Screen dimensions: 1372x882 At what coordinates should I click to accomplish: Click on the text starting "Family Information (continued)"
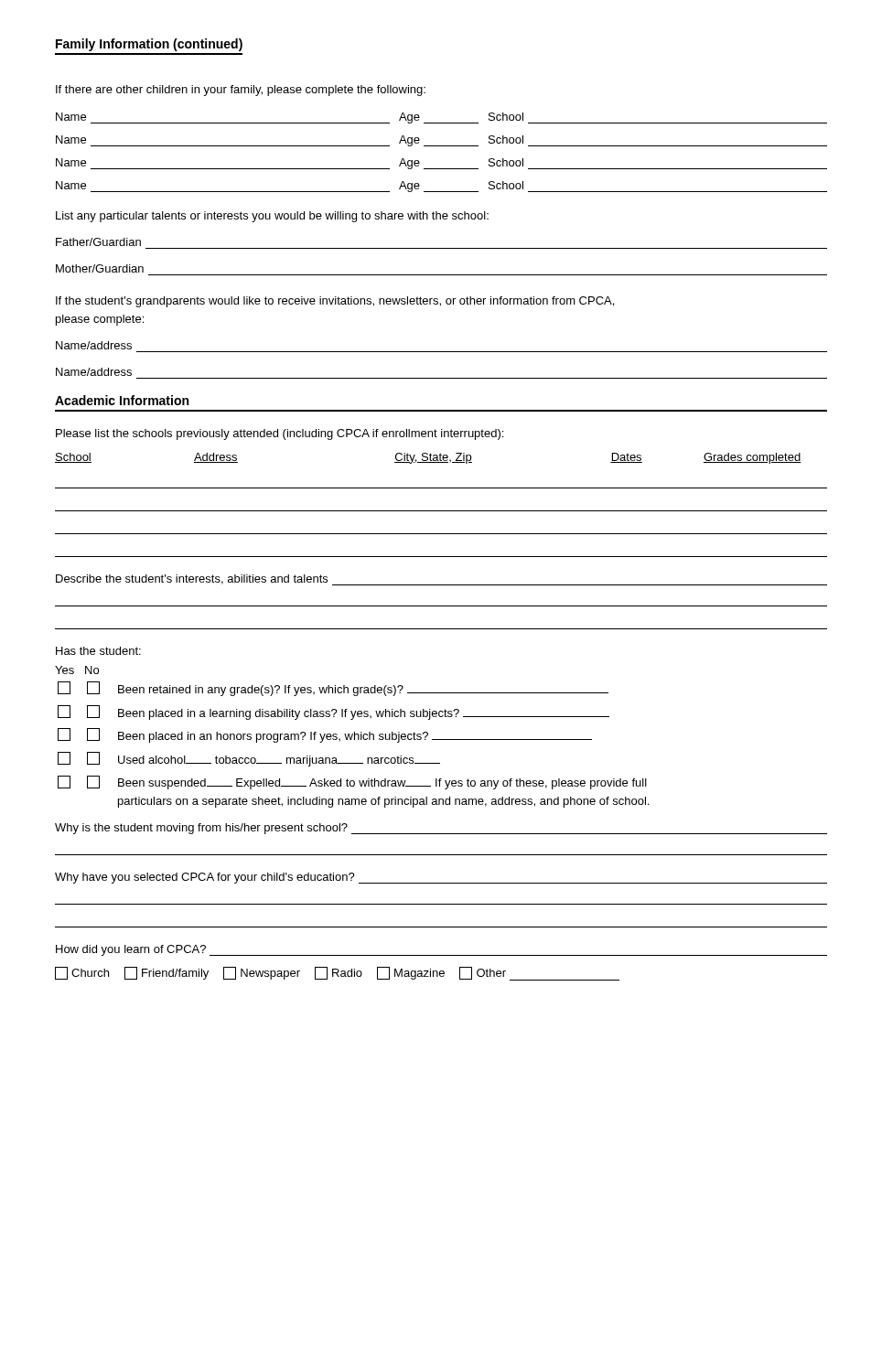(149, 46)
